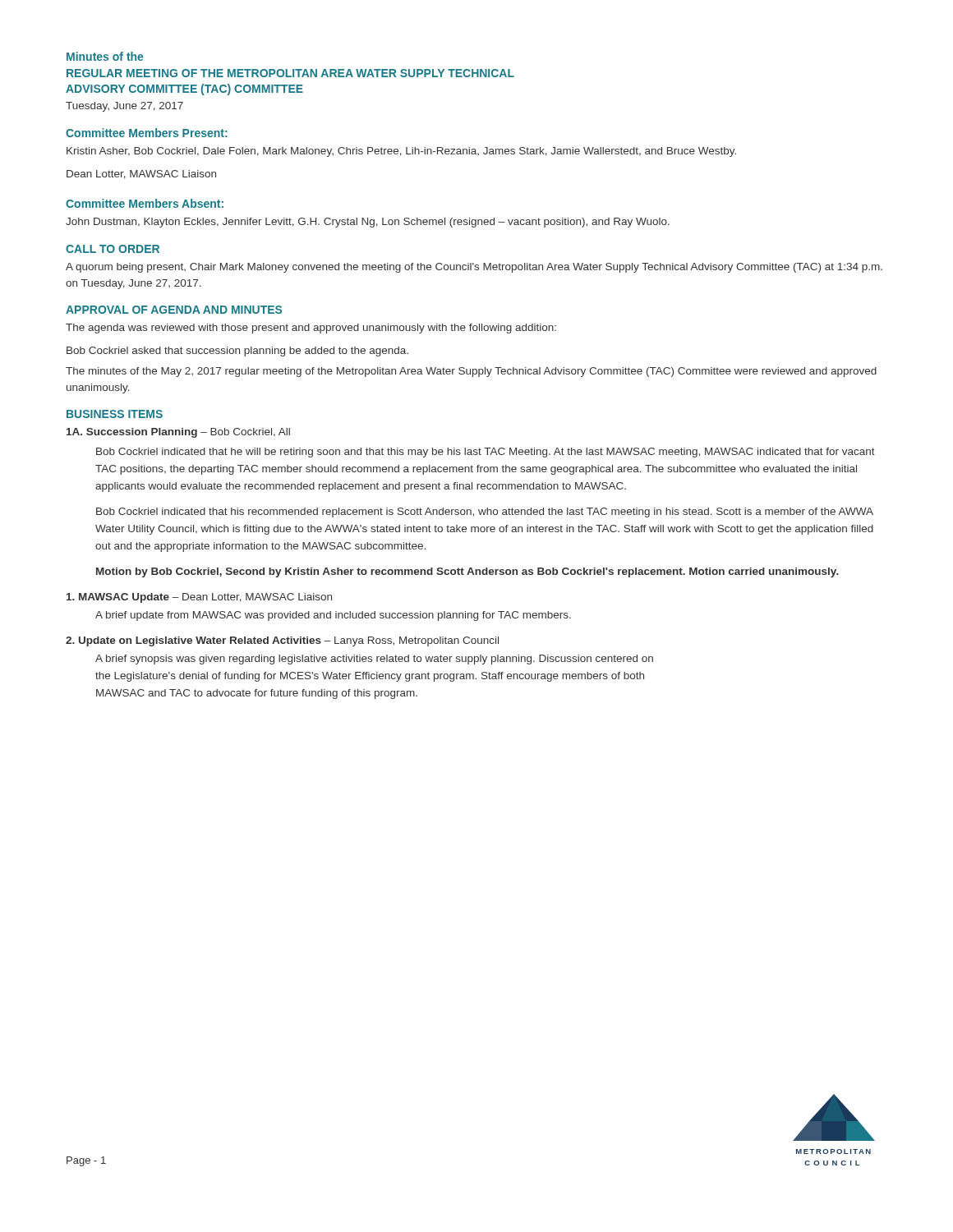Click on the text starting "APPROVAL OF AGENDA AND MINUTES"
The height and width of the screenshot is (1232, 953).
[174, 310]
